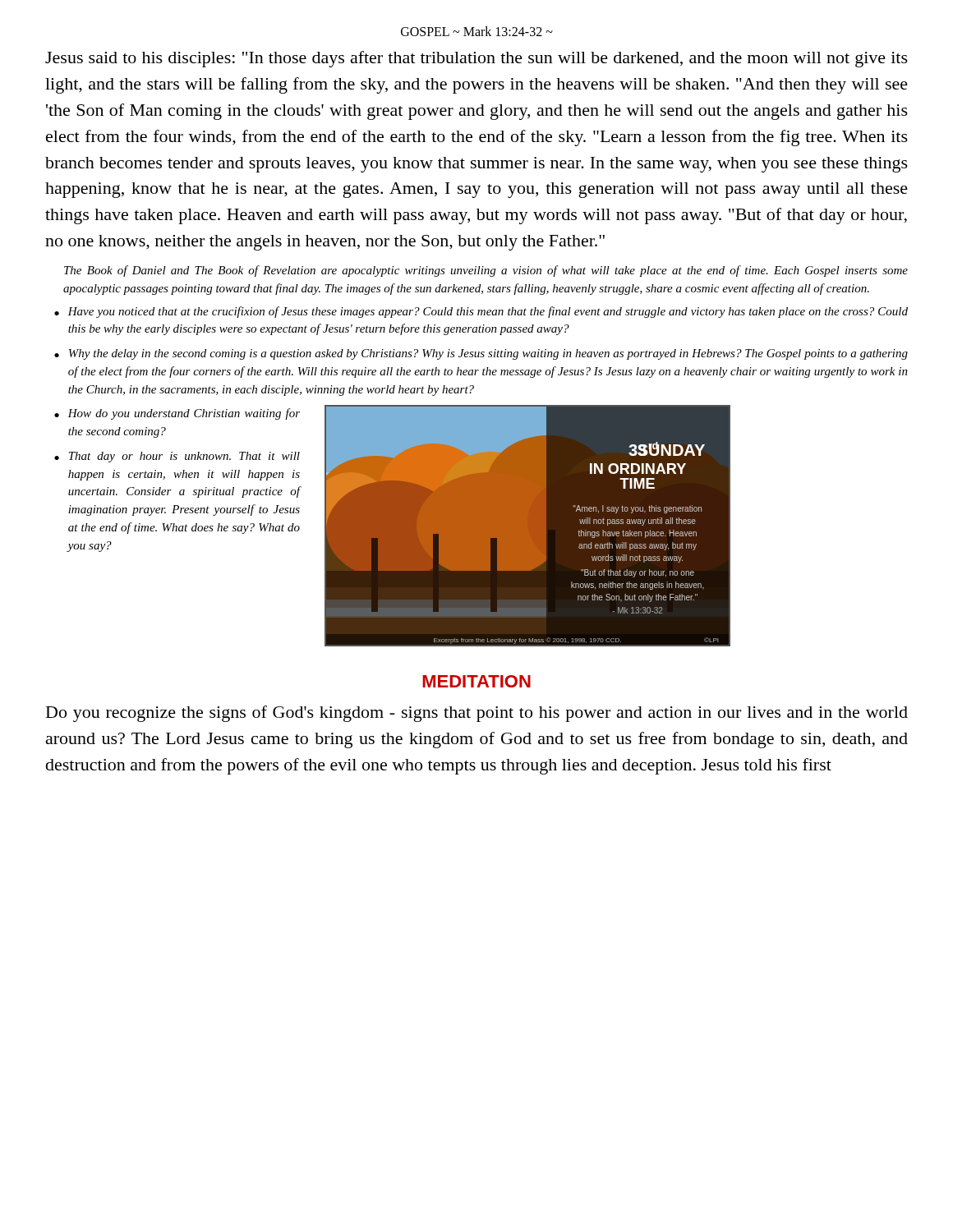953x1232 pixels.
Task: Where is the passage that starts "Jesus said to his disciples: "In those days"?
Action: tap(476, 149)
